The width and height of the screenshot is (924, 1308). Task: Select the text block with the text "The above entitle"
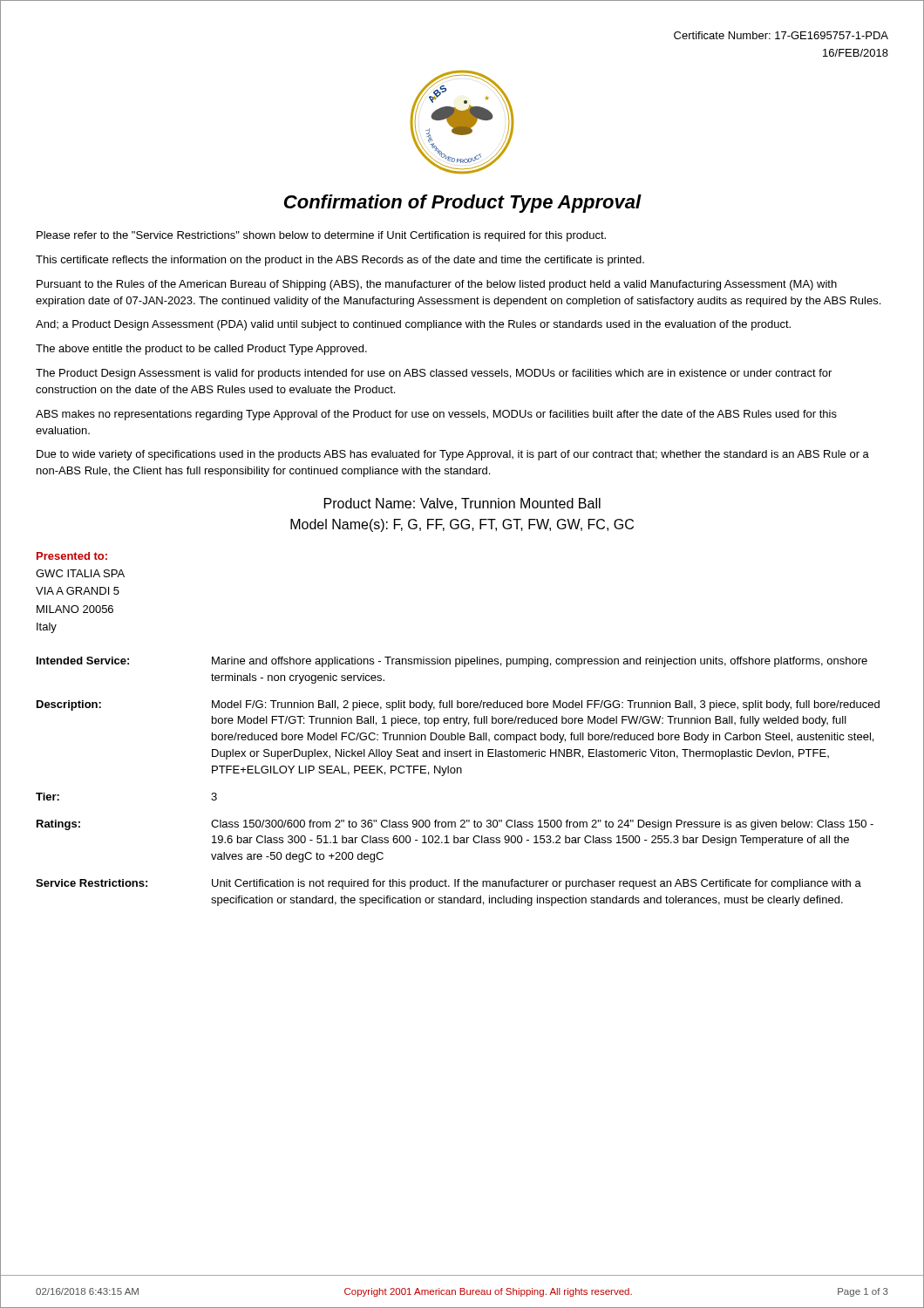click(x=202, y=349)
